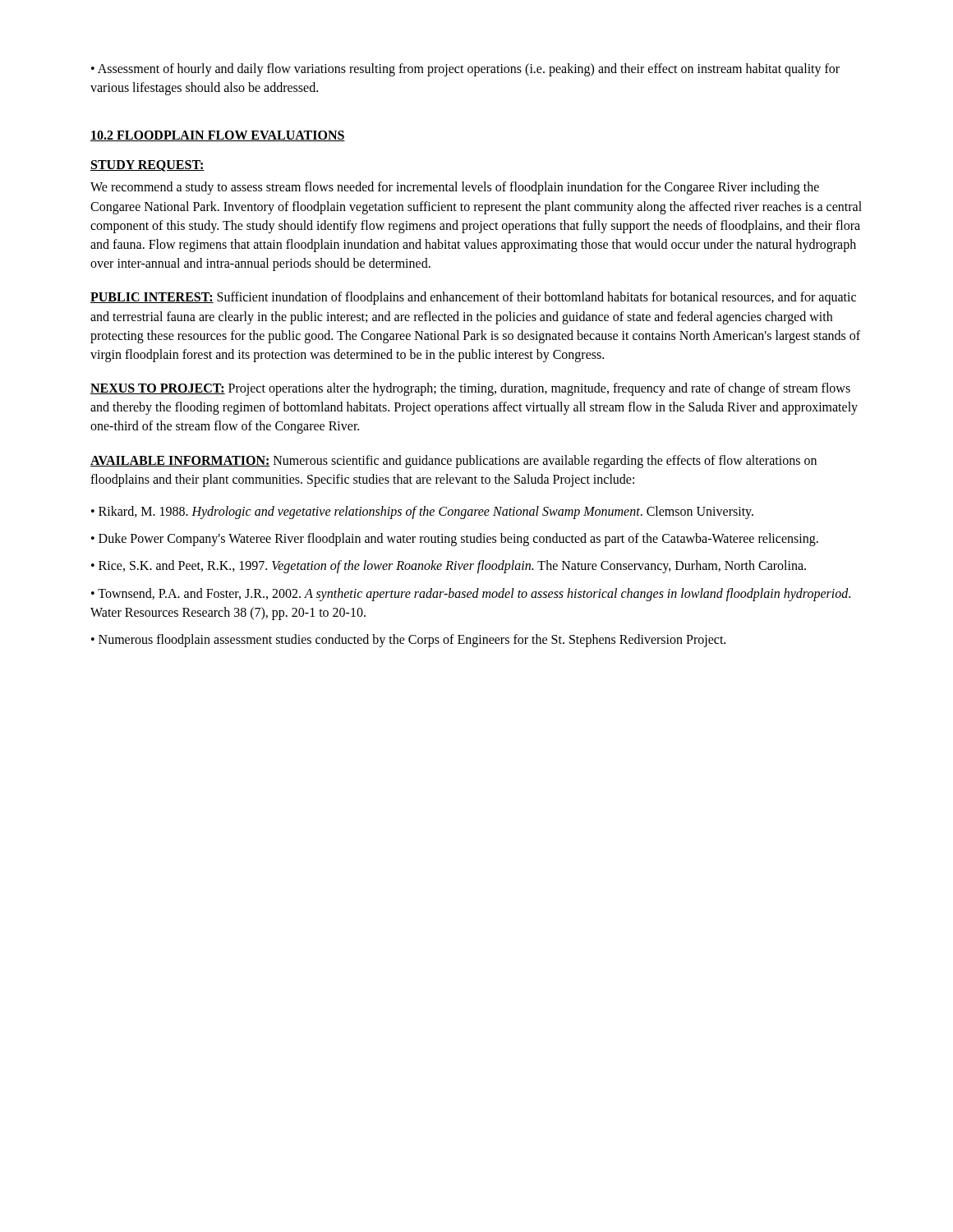Where is the passage that starts "• Rikard, M. 1988. Hydrologic and vegetative relationships"?
The width and height of the screenshot is (953, 1232).
pyautogui.click(x=422, y=511)
